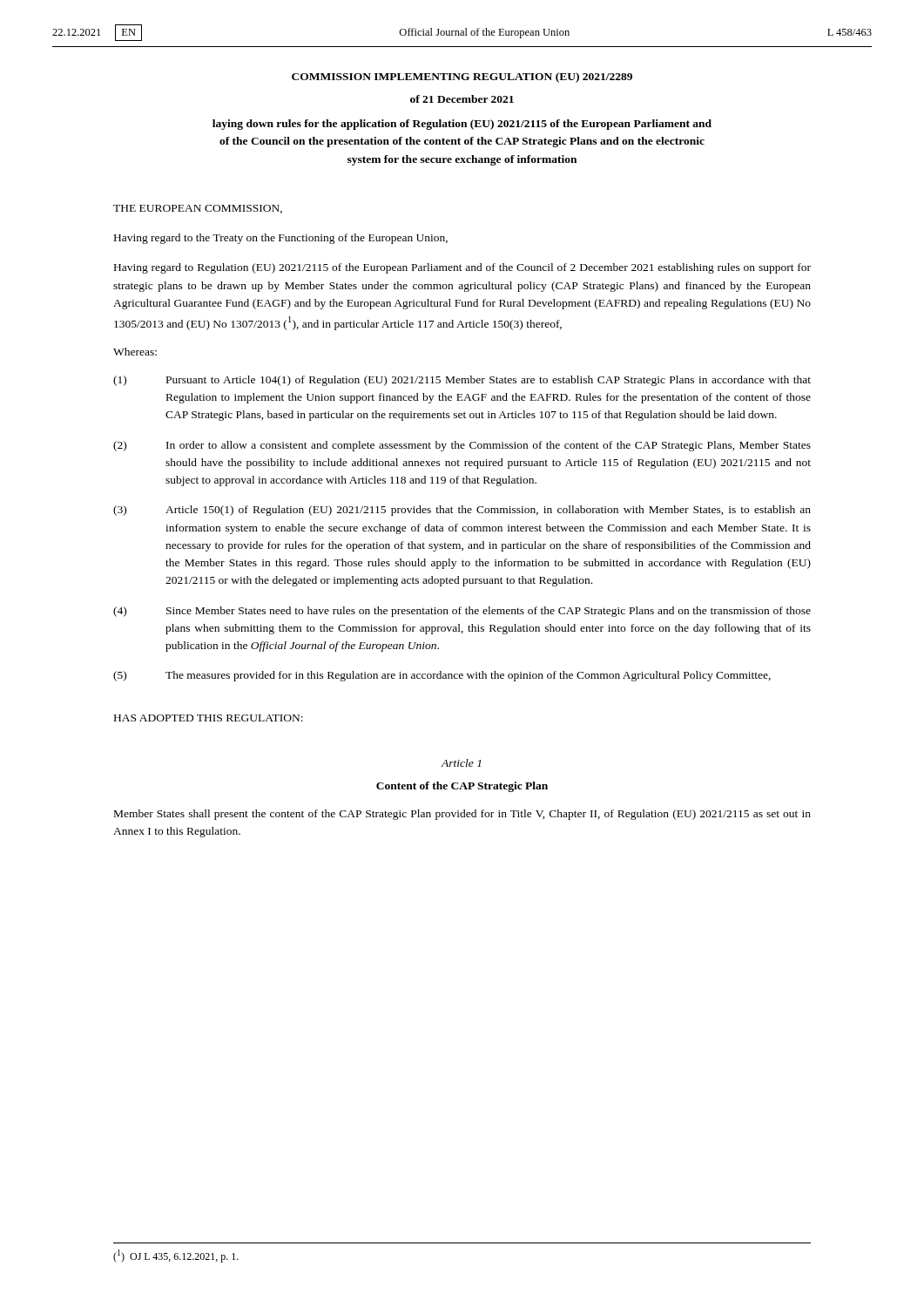Click on the region starting "Member States shall present the content of the"
Image resolution: width=924 pixels, height=1307 pixels.
pos(462,822)
